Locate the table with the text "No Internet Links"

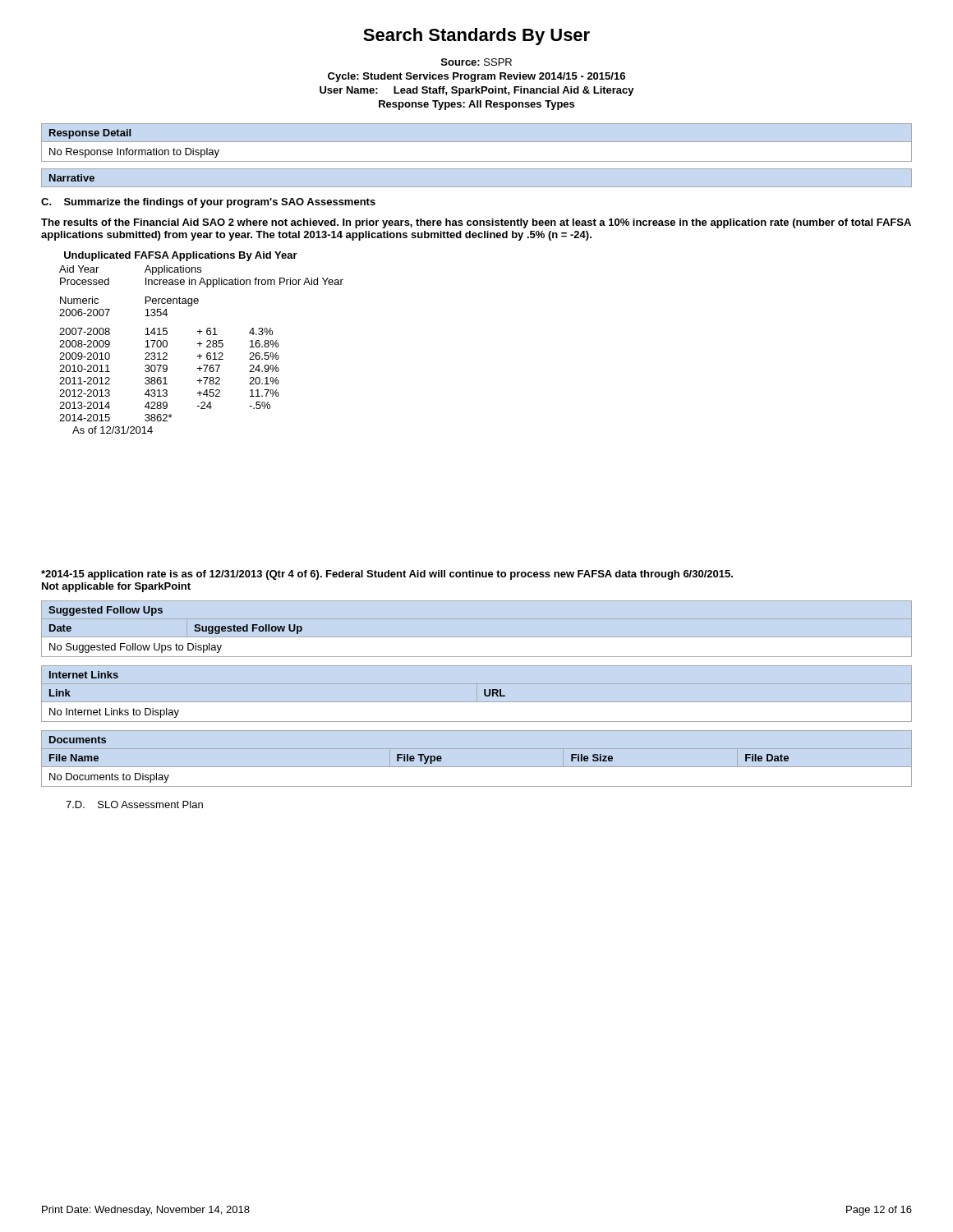pos(476,694)
